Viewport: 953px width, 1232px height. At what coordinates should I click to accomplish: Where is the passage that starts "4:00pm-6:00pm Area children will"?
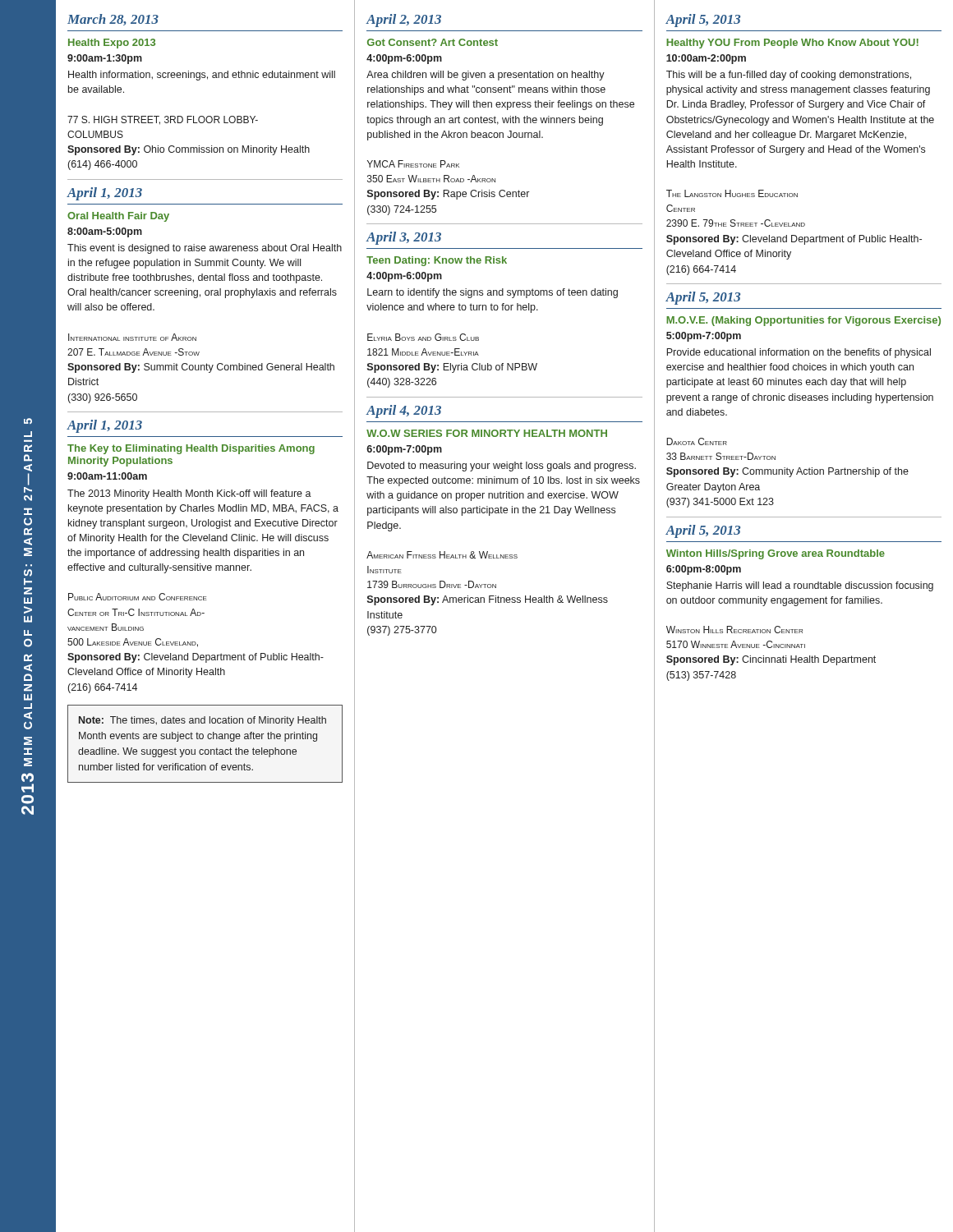[x=504, y=133]
